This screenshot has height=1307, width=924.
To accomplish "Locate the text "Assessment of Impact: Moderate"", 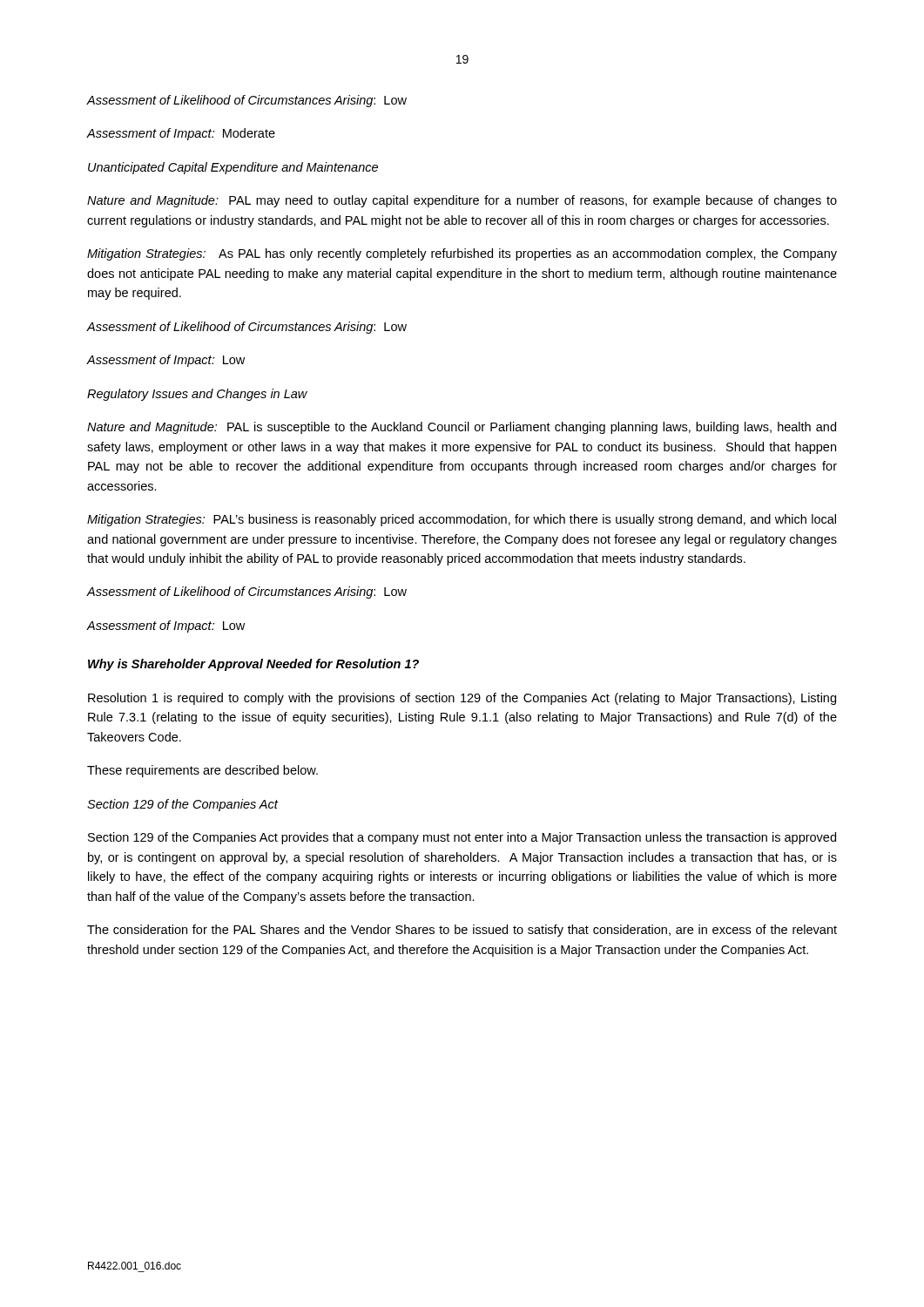I will (x=181, y=134).
